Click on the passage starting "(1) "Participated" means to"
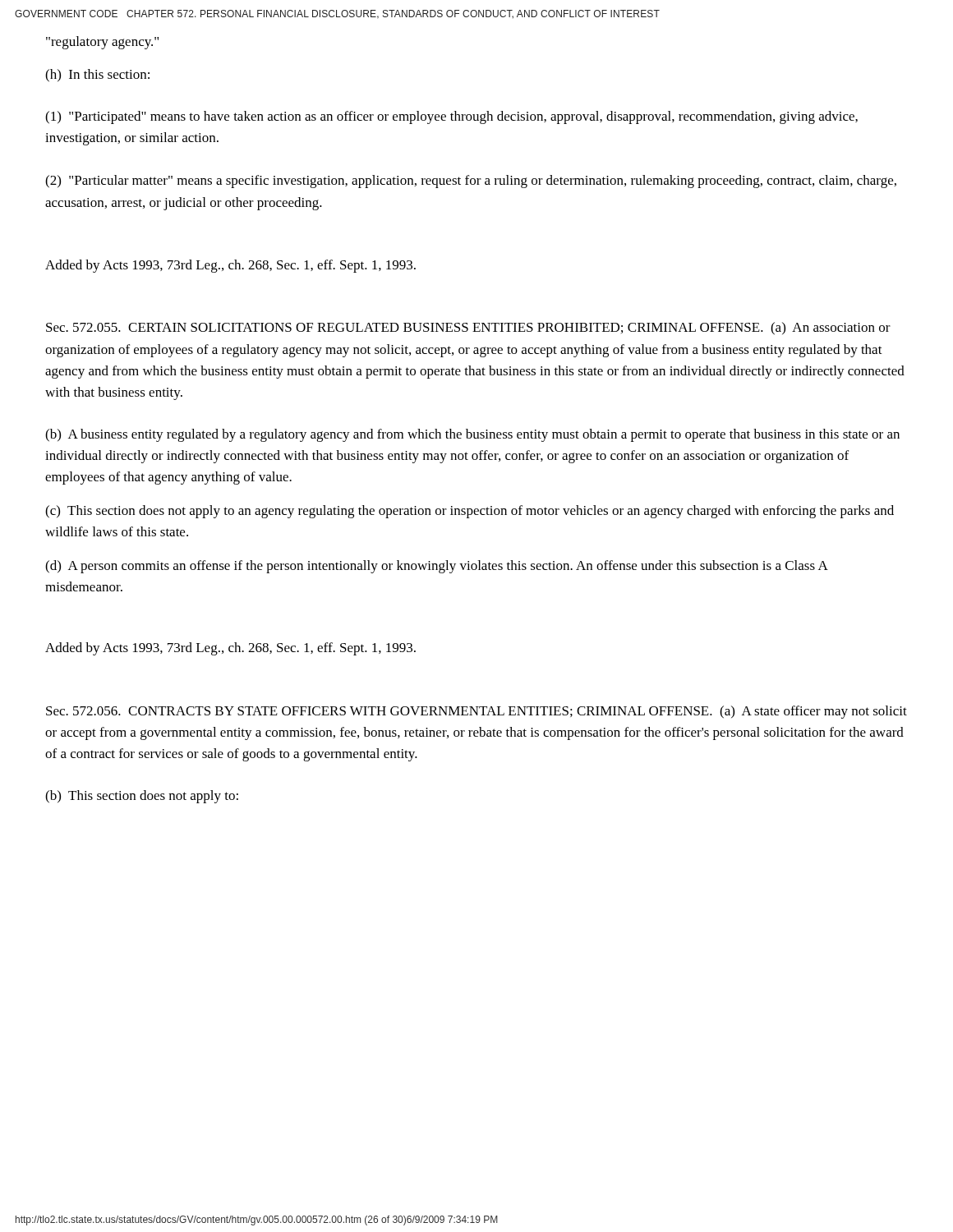 452,127
